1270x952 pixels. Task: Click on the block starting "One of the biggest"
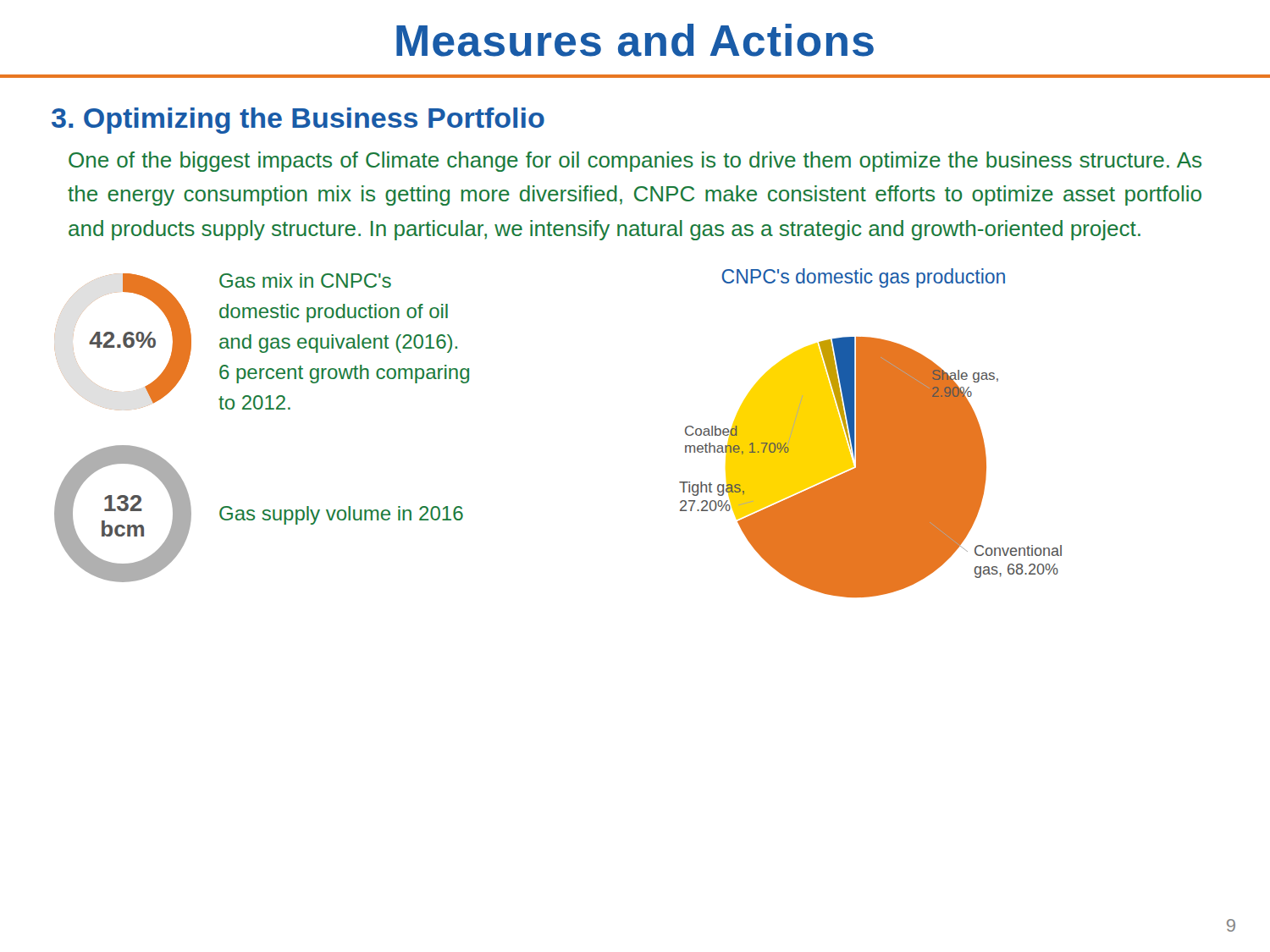(635, 194)
